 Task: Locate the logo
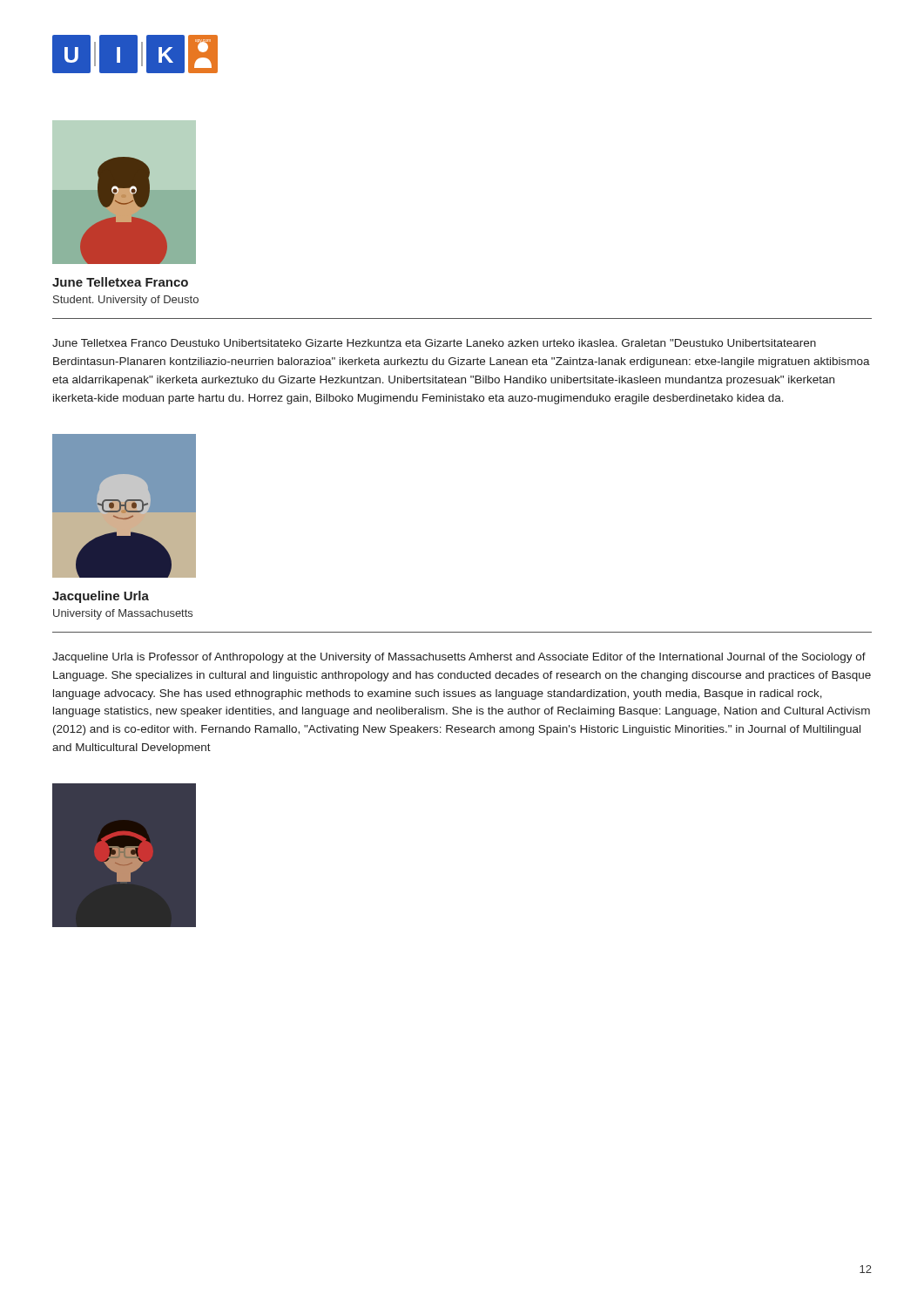click(462, 60)
